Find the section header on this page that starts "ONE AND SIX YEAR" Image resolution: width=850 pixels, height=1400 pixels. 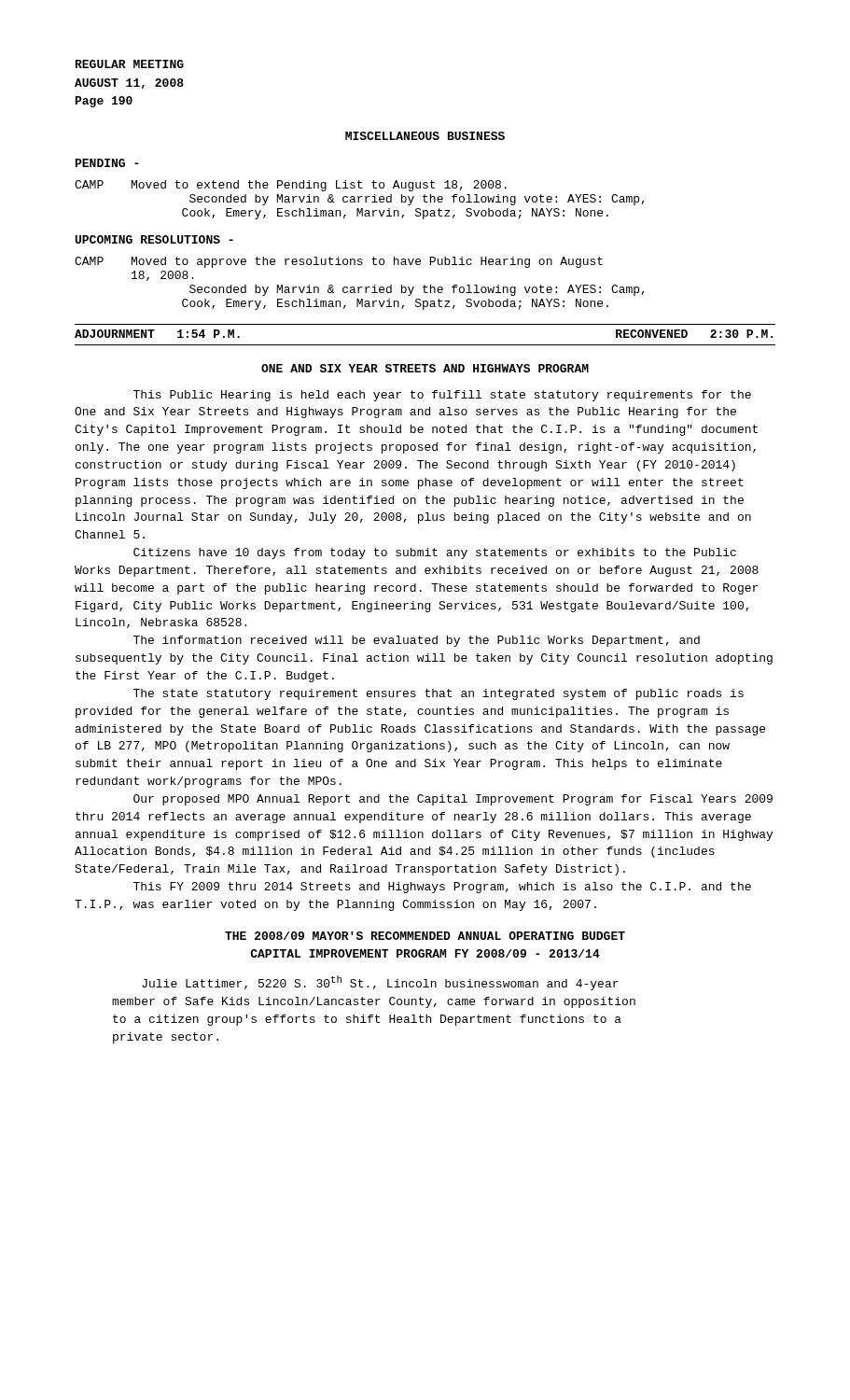point(425,369)
